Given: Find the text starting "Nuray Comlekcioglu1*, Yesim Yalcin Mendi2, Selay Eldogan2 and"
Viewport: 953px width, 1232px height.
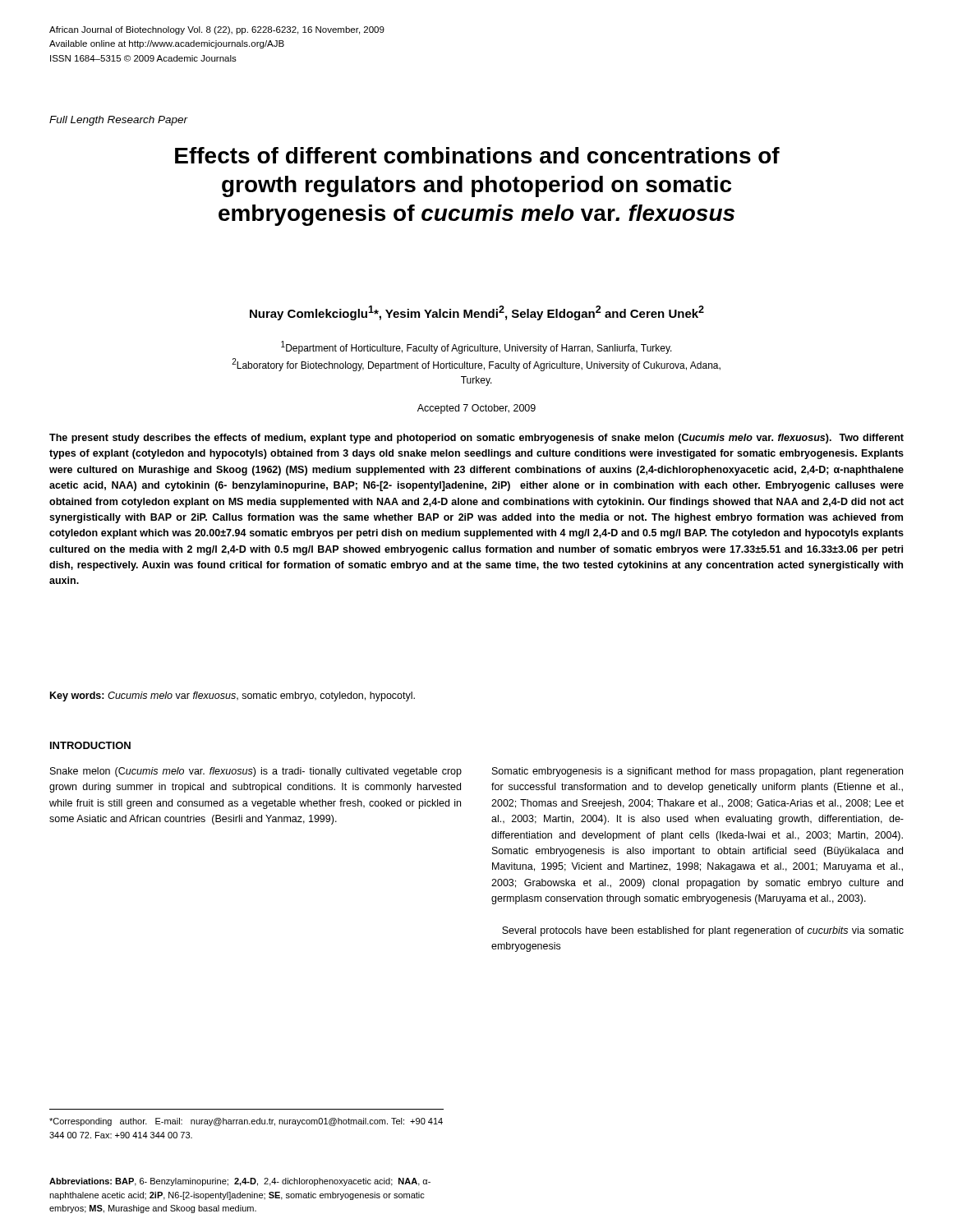Looking at the screenshot, I should 476,312.
